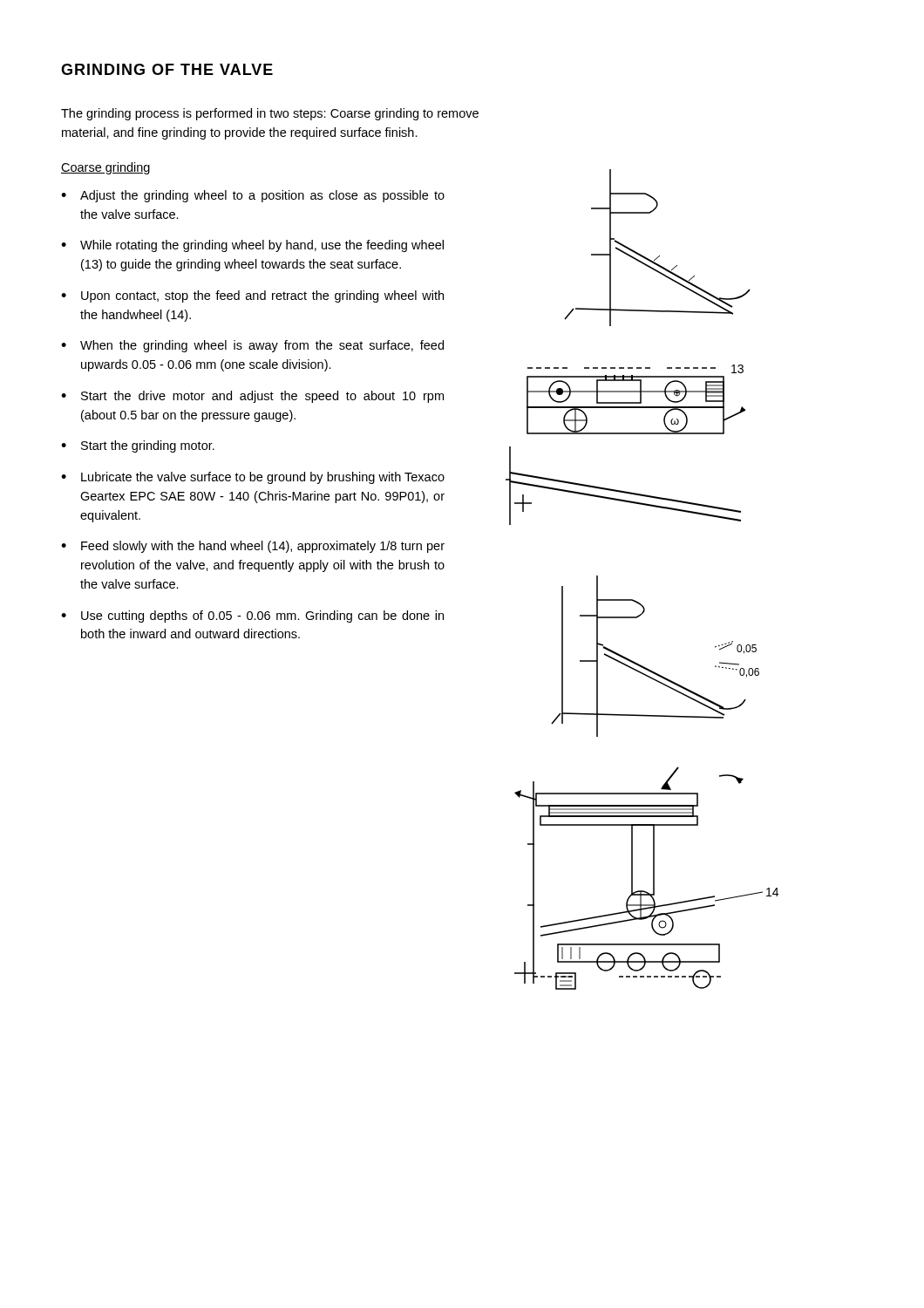Select the list item that says "• Adjust the grinding wheel to a position"

click(253, 205)
